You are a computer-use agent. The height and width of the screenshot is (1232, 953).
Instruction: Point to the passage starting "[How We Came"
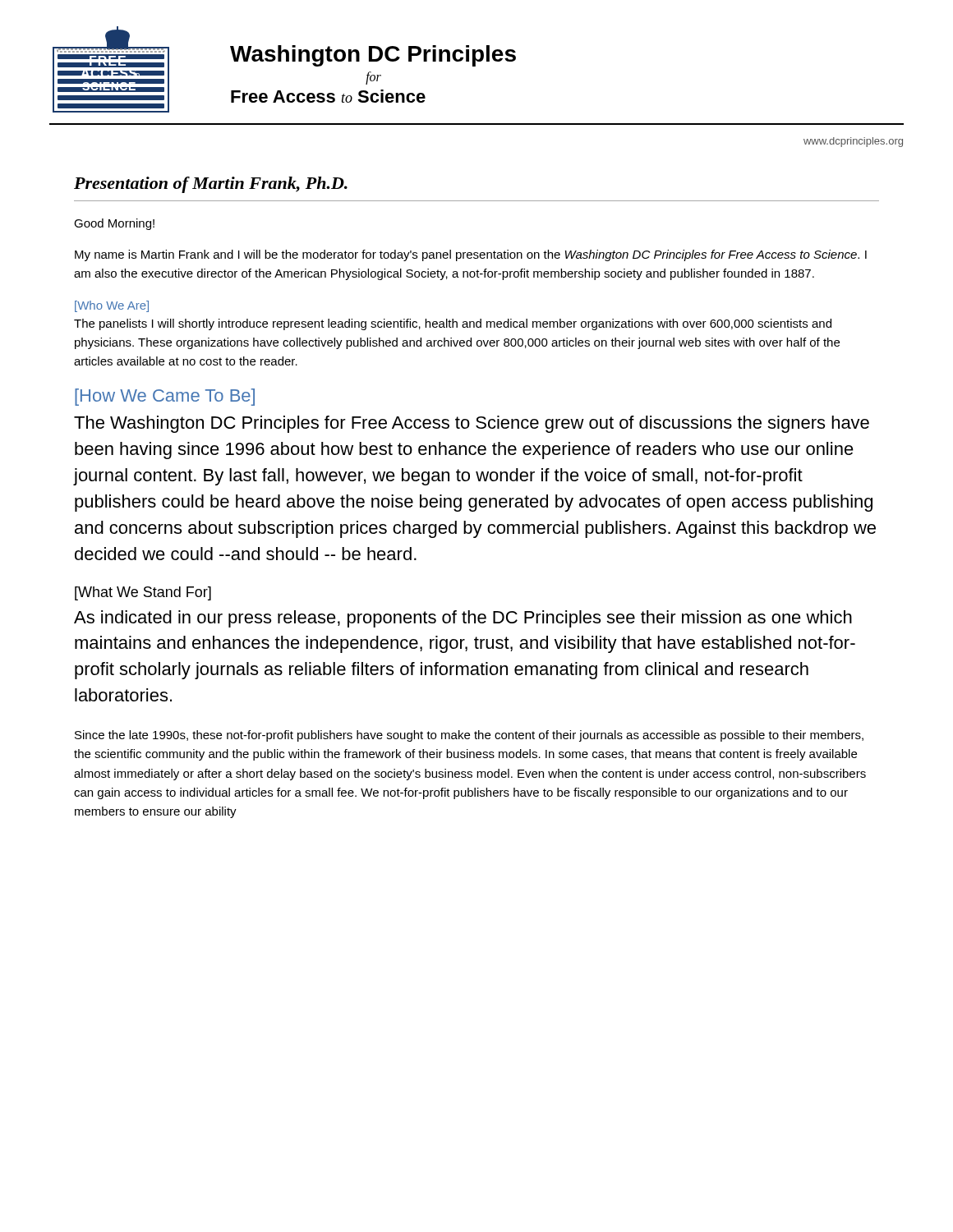pos(165,396)
